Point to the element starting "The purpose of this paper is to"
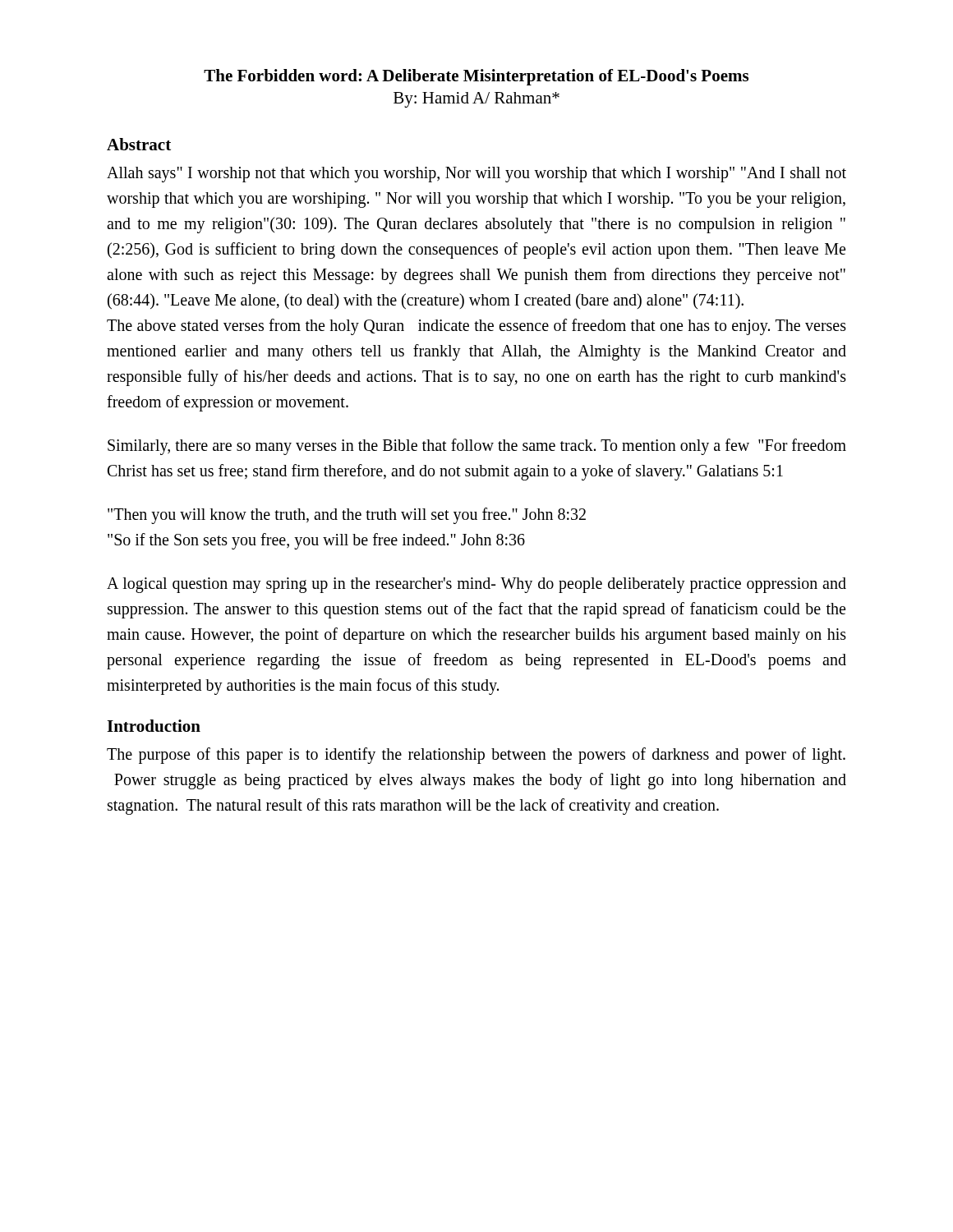Viewport: 953px width, 1232px height. 476,779
